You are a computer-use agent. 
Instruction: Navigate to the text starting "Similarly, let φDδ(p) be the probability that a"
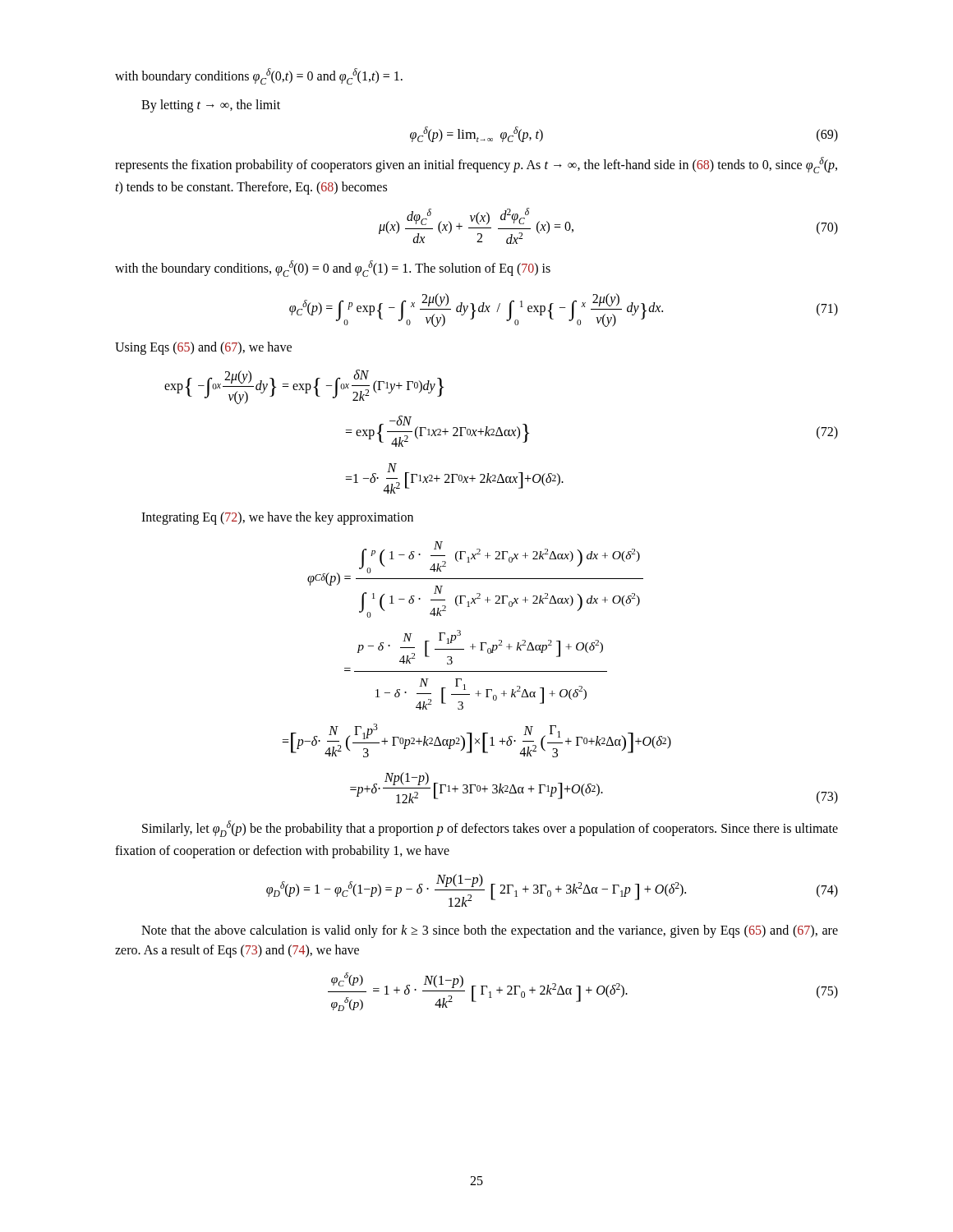[x=476, y=838]
